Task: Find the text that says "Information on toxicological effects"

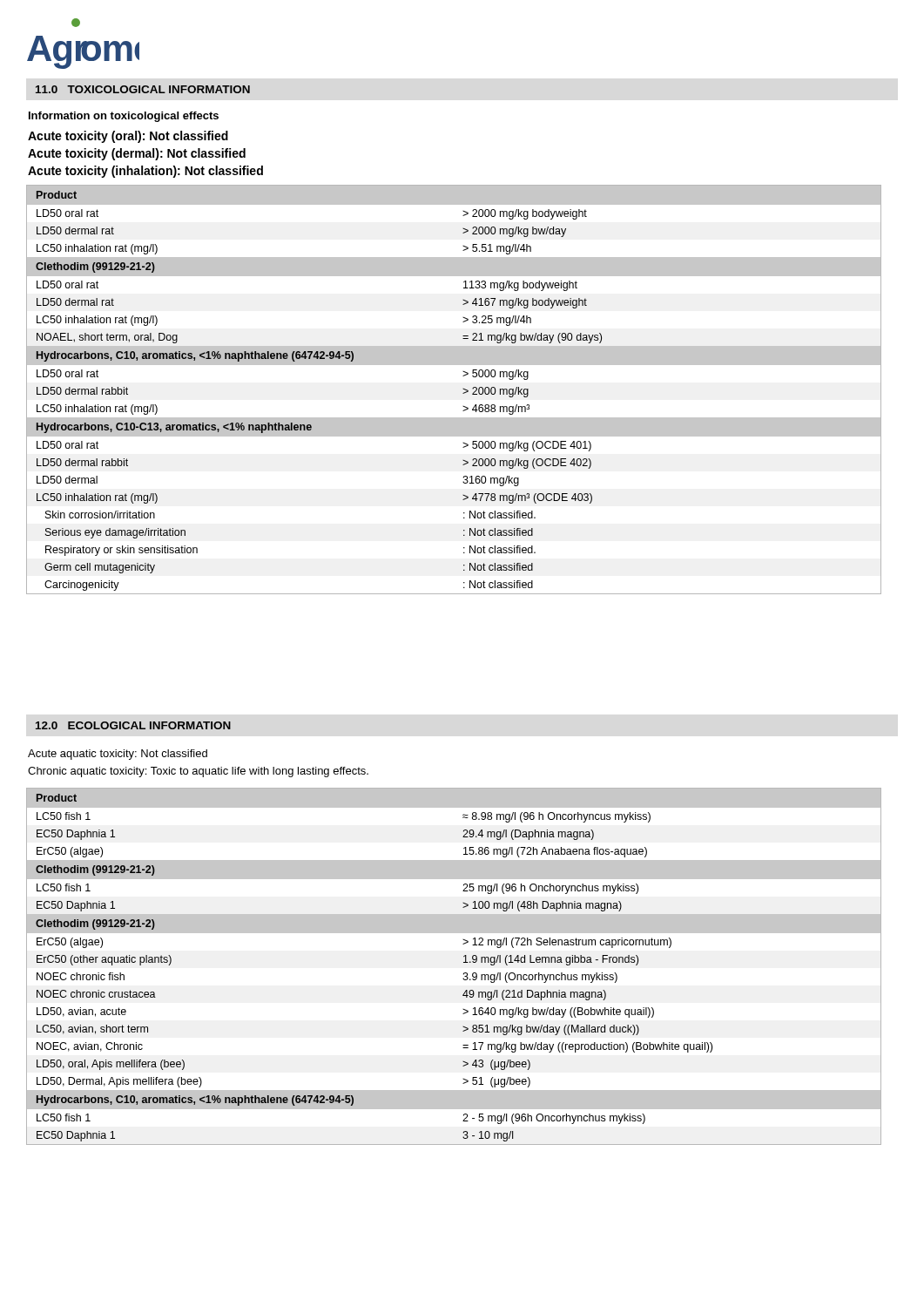Action: (x=123, y=115)
